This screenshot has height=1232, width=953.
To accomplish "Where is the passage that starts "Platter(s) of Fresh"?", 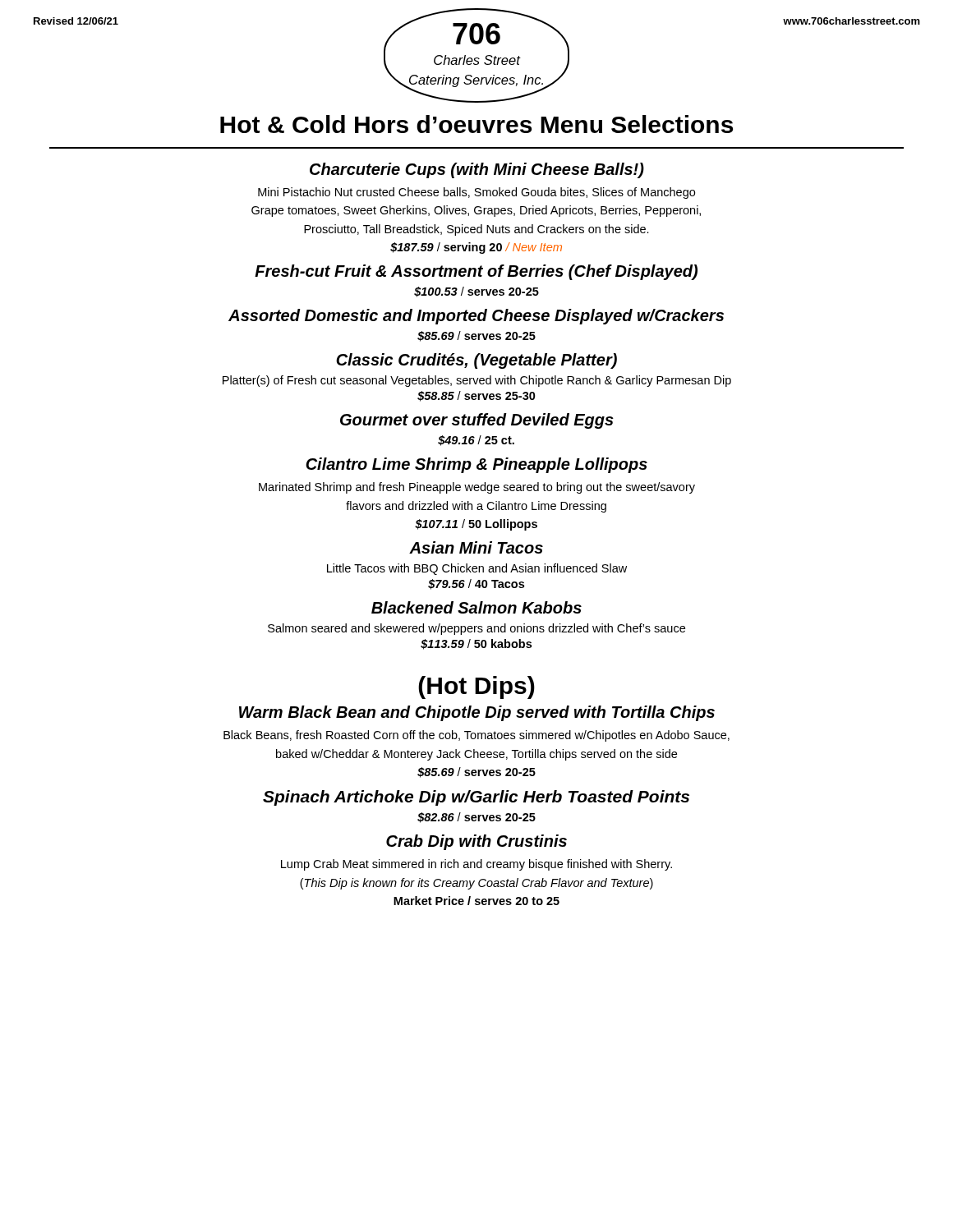I will pos(476,381).
